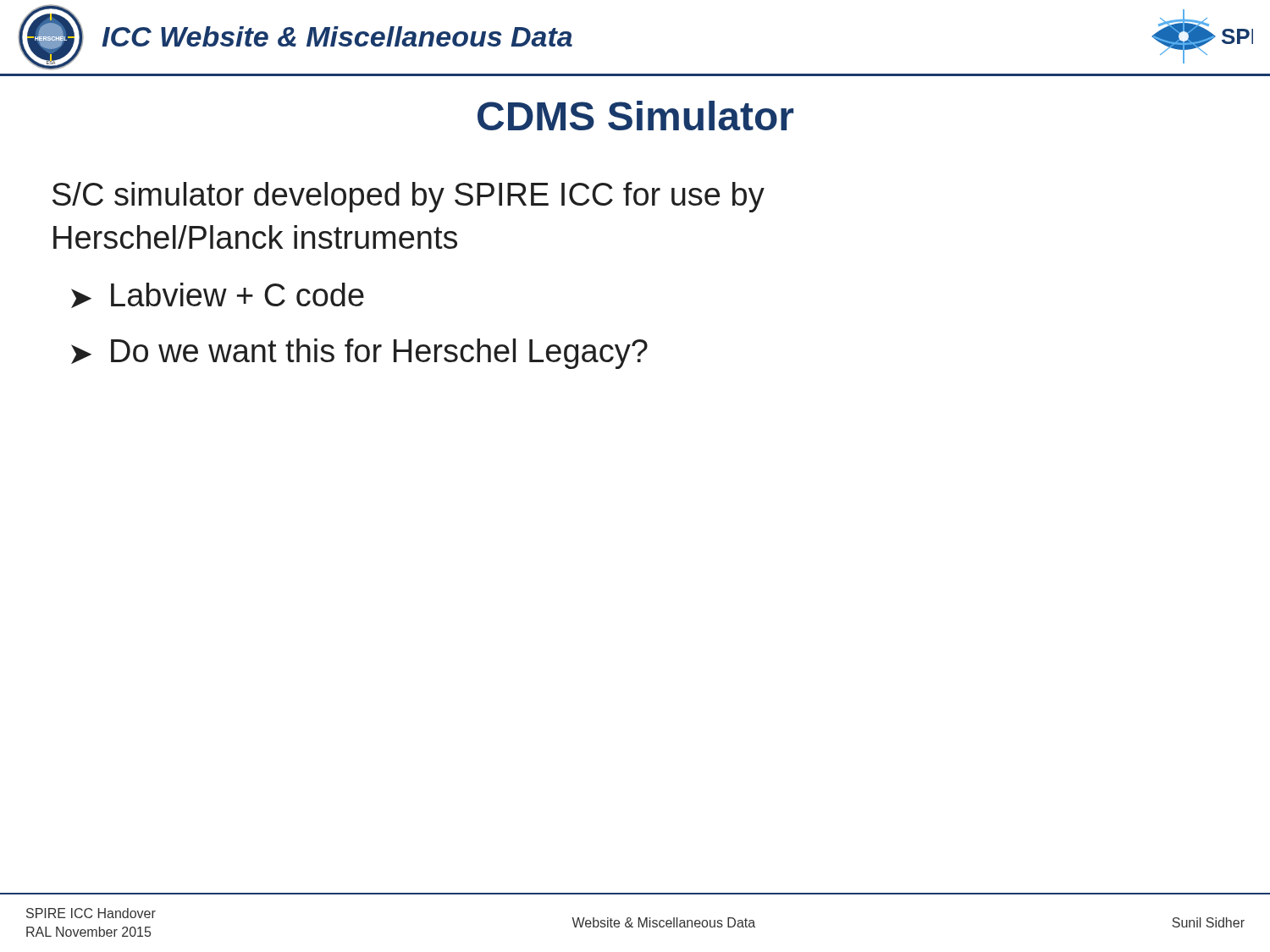Where does it say "➤ Do we want this for Herschel Legacy?"?
1270x952 pixels.
point(358,354)
